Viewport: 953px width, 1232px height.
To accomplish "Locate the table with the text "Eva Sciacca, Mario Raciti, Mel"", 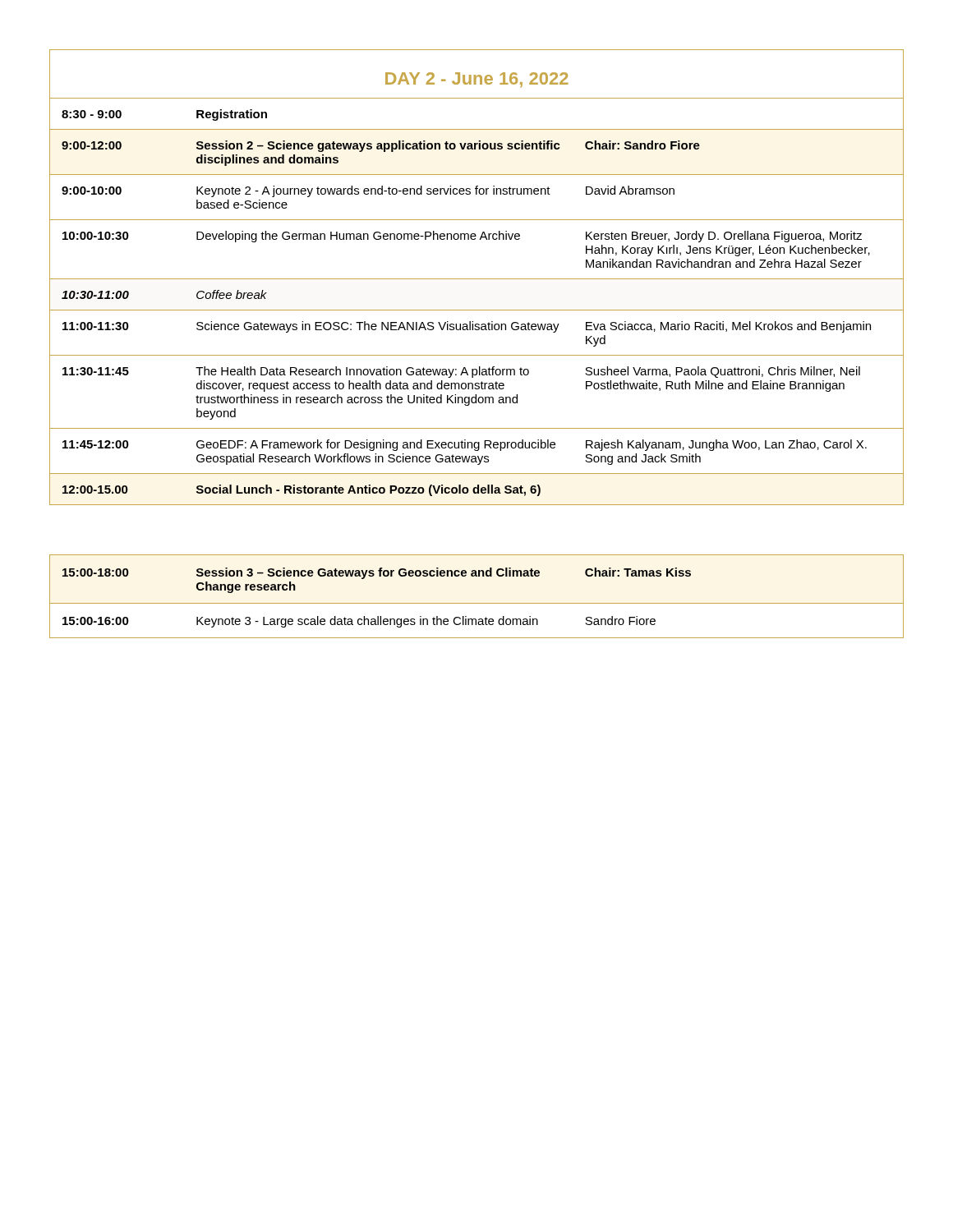I will pyautogui.click(x=476, y=277).
